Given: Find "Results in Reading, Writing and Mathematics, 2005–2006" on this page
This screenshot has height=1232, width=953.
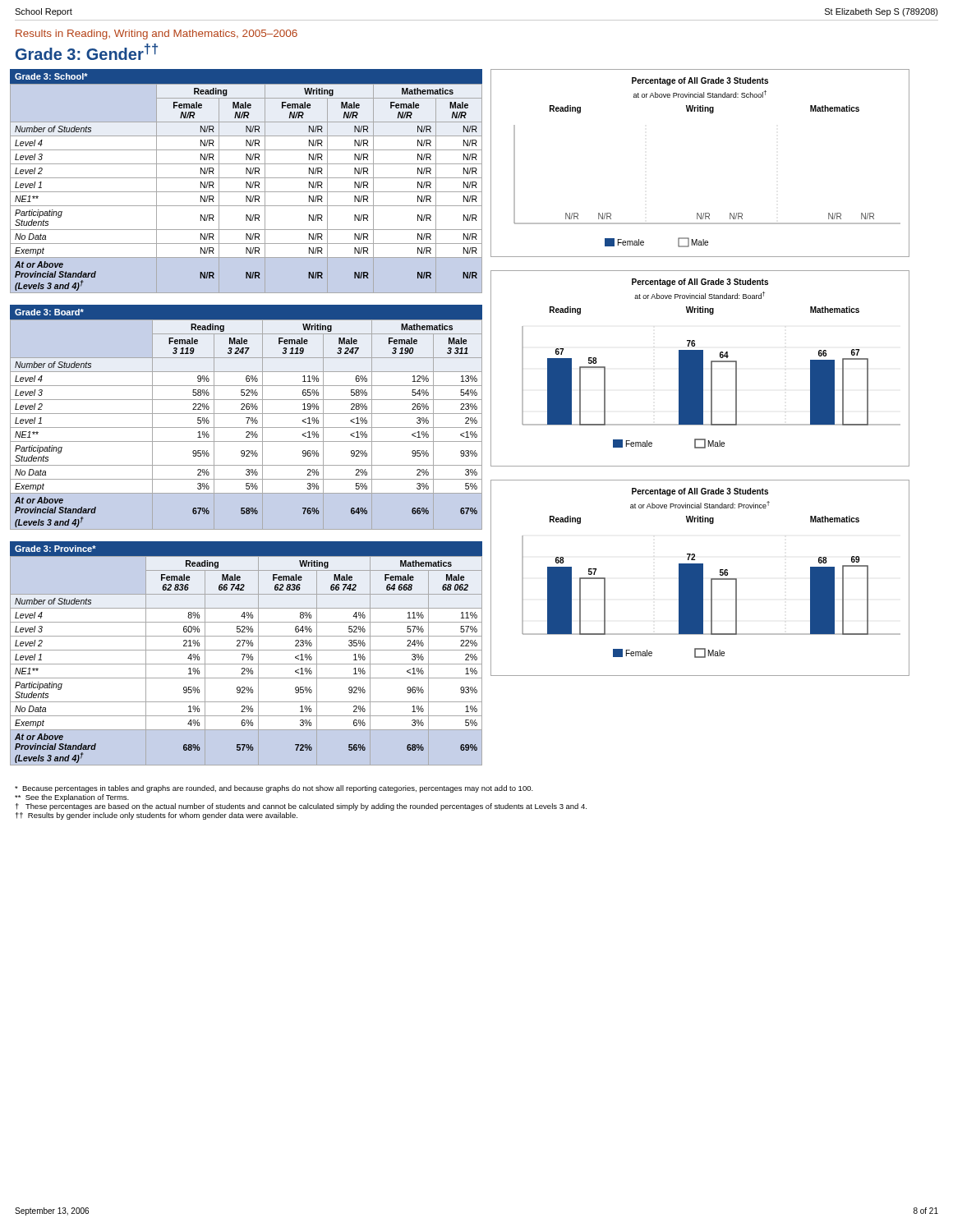Looking at the screenshot, I should pos(156,33).
